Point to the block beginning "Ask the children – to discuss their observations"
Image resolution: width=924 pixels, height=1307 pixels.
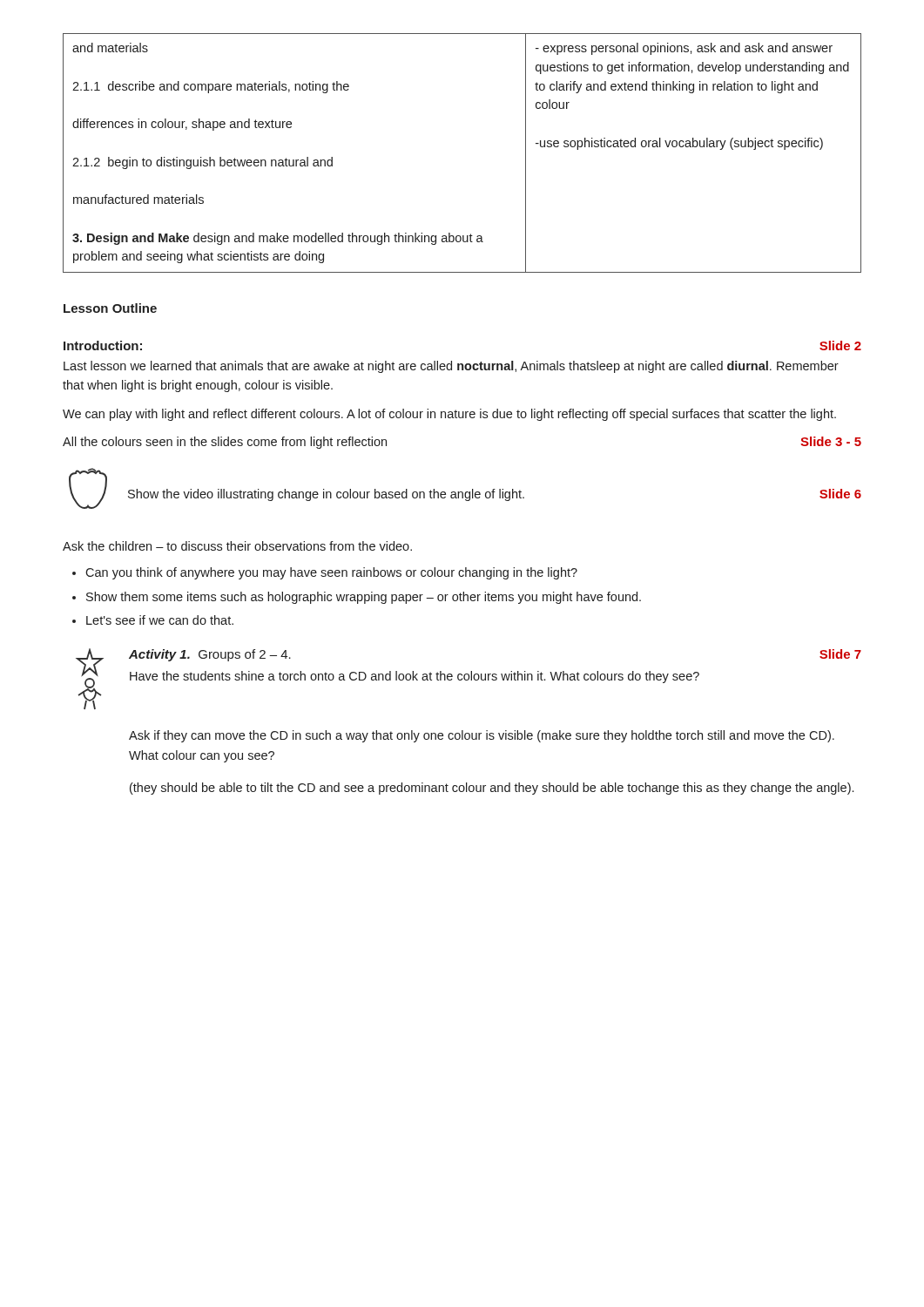coord(237,546)
